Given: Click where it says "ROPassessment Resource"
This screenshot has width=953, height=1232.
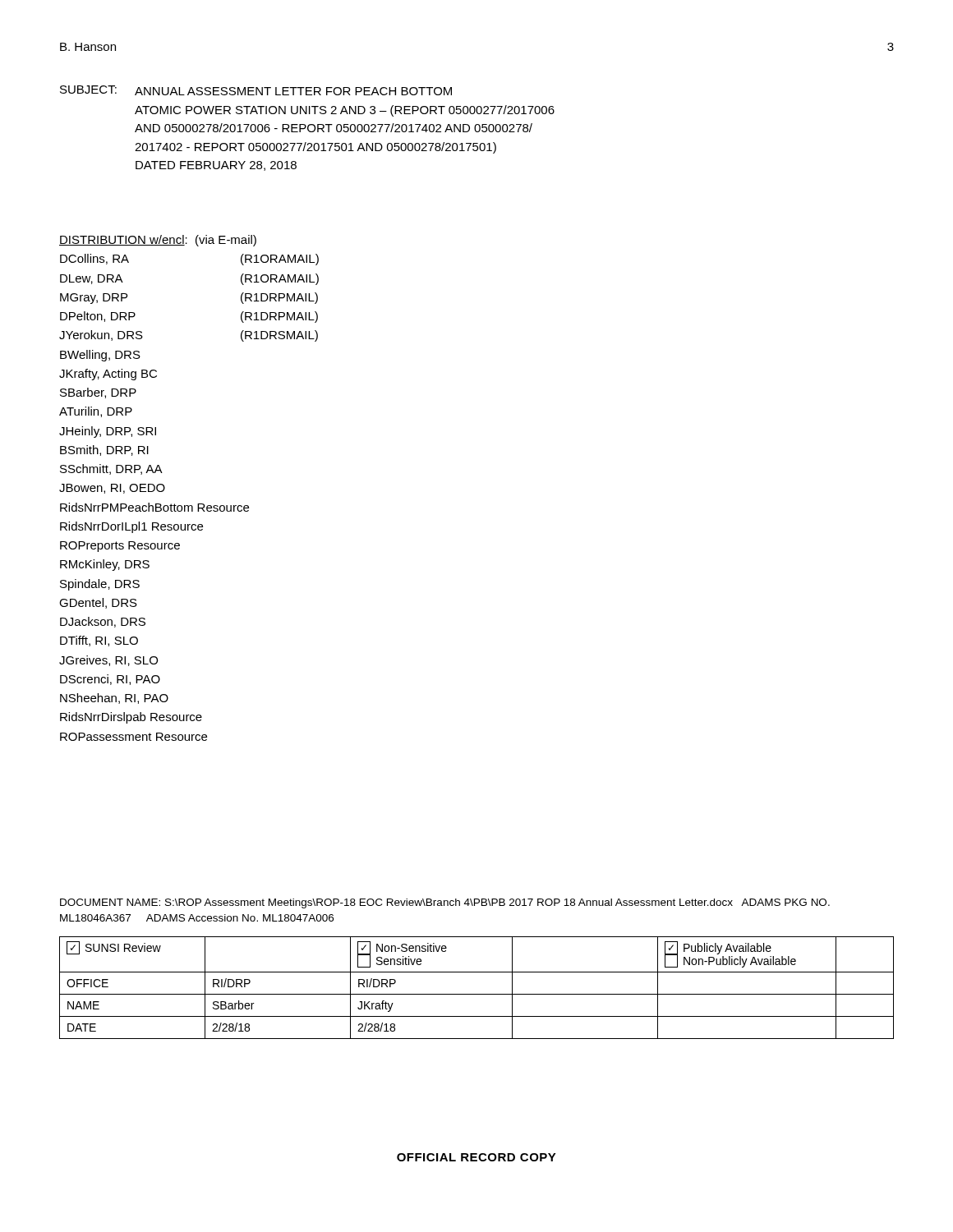Looking at the screenshot, I should point(133,736).
